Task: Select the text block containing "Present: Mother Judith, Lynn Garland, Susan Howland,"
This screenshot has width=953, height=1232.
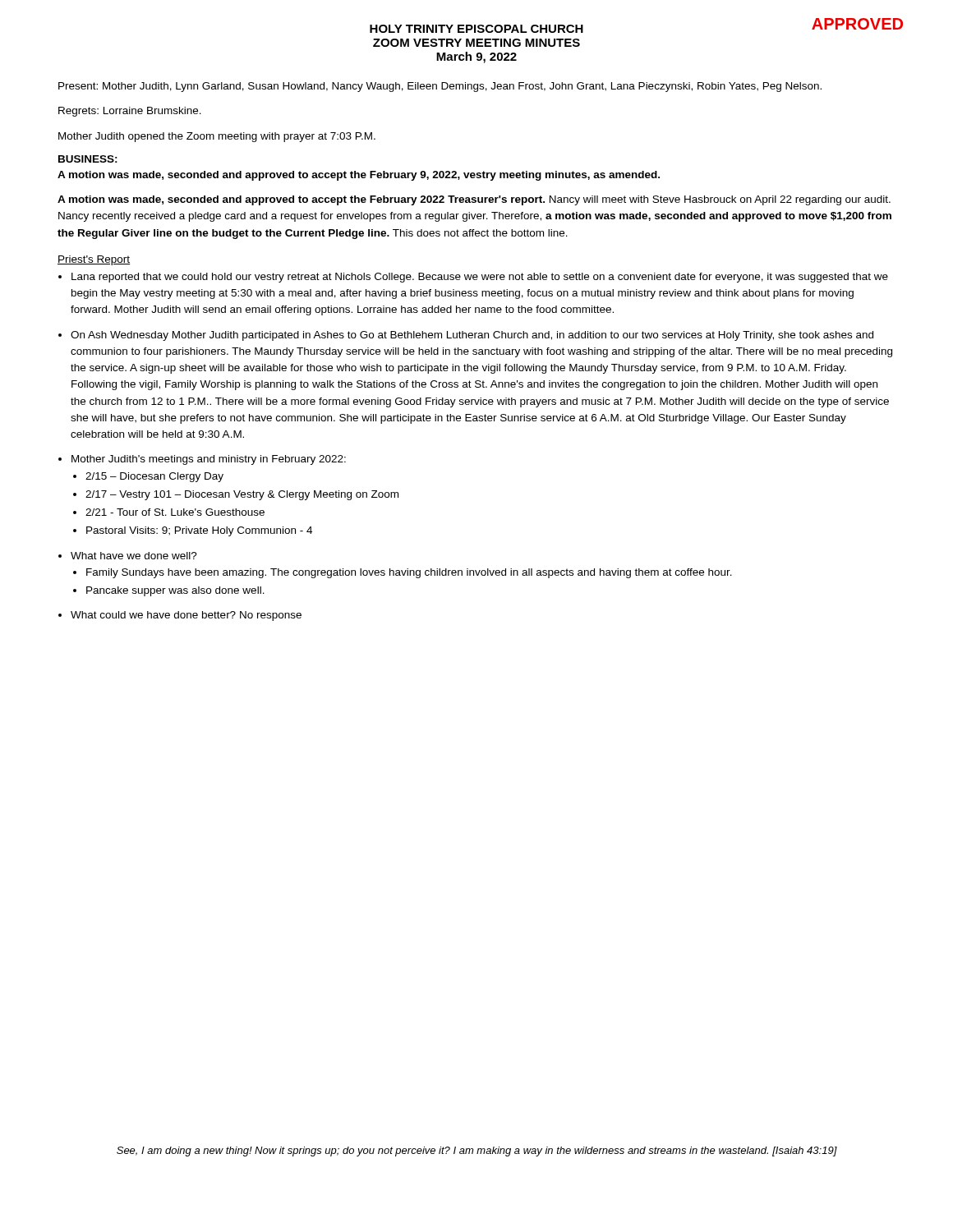Action: pos(440,86)
